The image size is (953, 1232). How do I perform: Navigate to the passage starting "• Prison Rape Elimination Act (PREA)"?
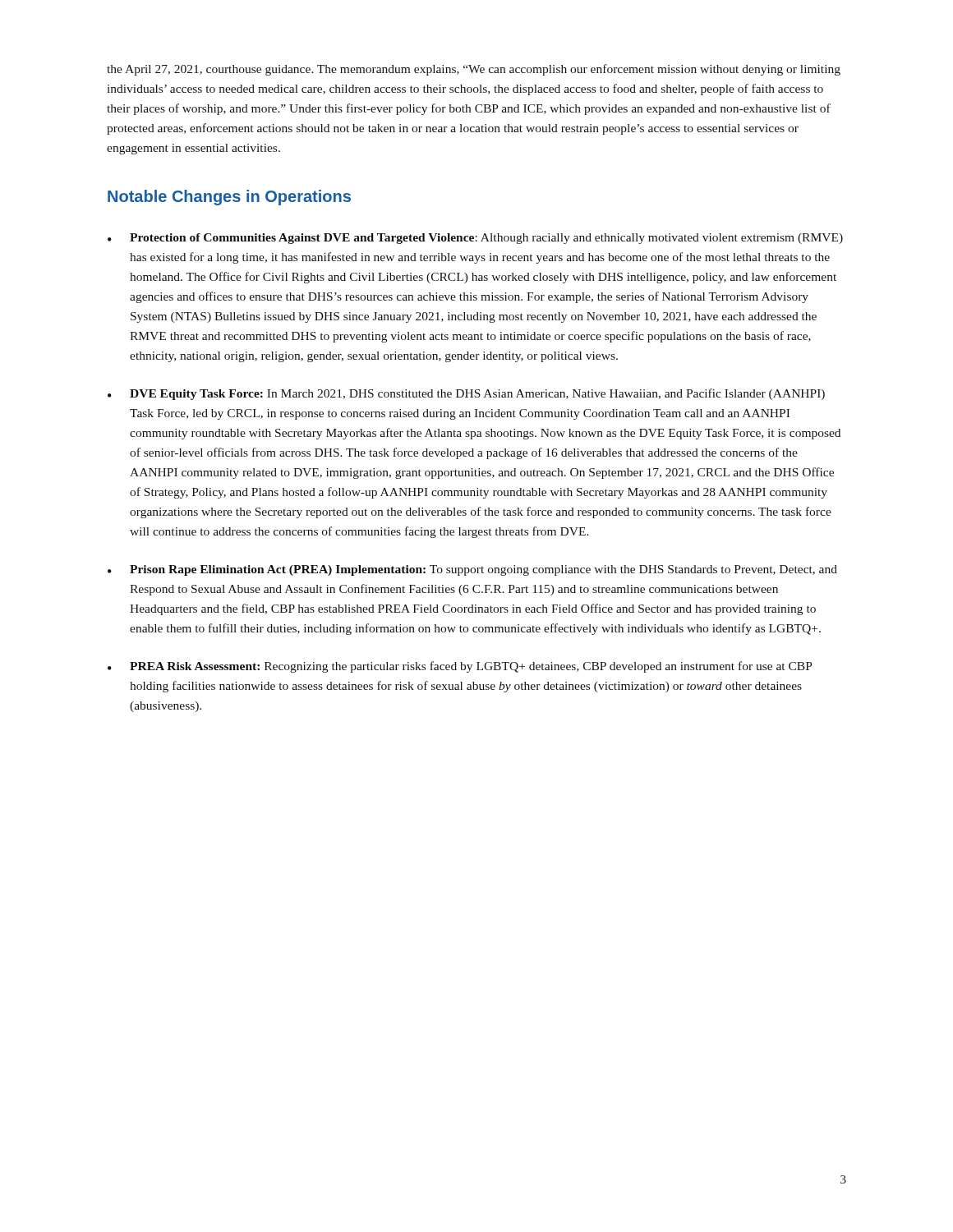[x=476, y=599]
